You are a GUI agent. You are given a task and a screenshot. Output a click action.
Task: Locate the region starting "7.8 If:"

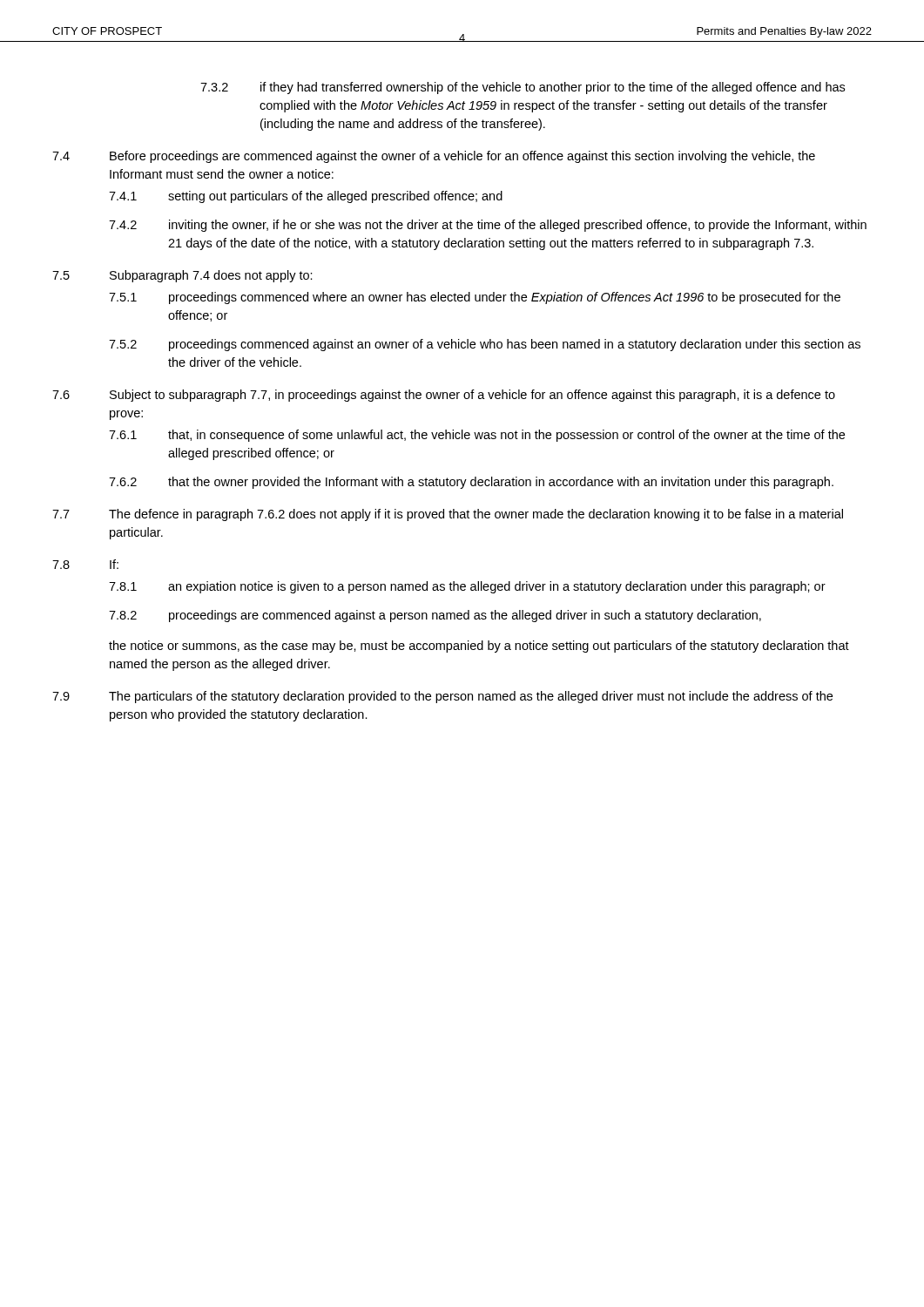click(56, 564)
